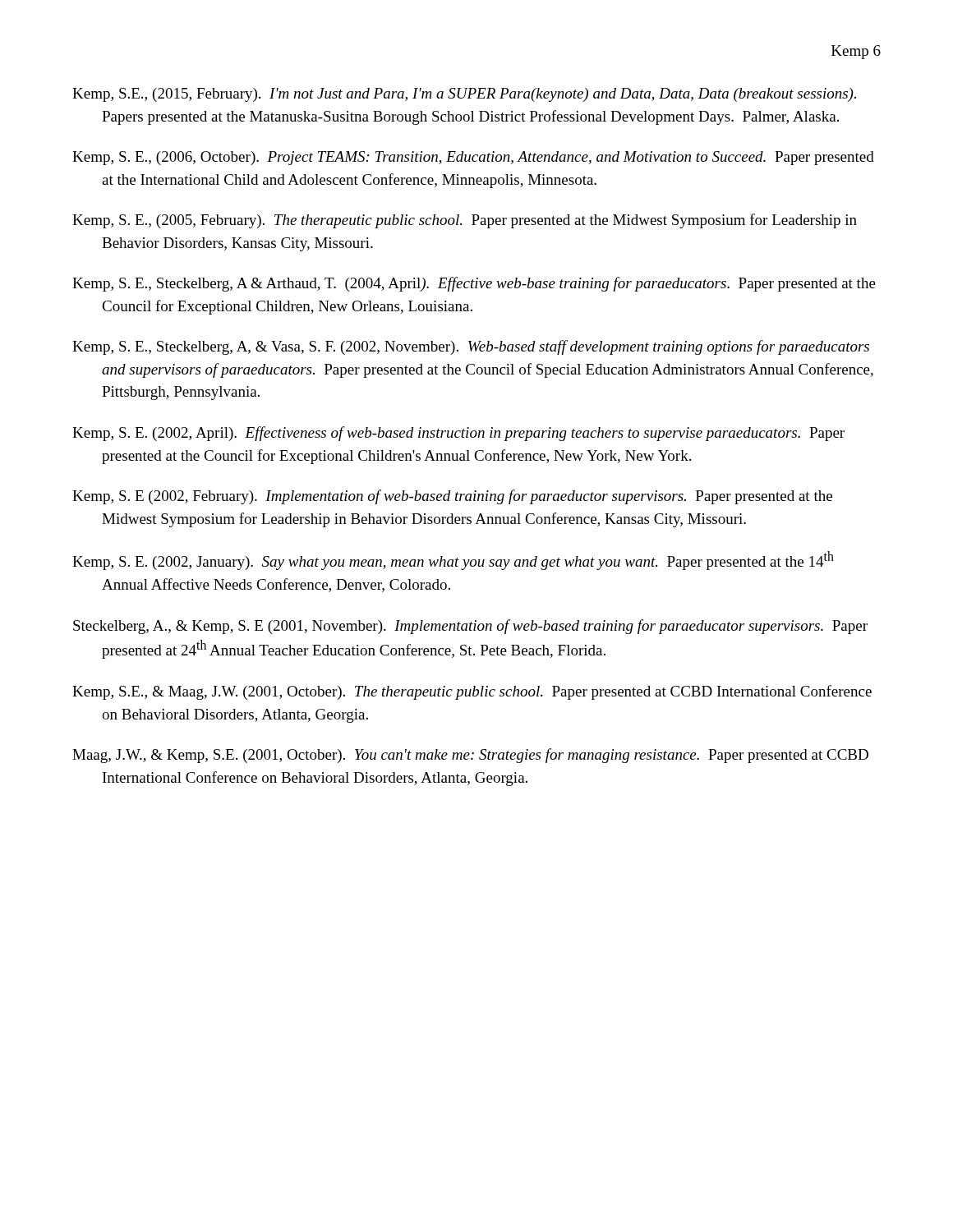Locate the element starting "Maag, J.W., & Kemp, S.E. (2001, October)."

click(471, 766)
